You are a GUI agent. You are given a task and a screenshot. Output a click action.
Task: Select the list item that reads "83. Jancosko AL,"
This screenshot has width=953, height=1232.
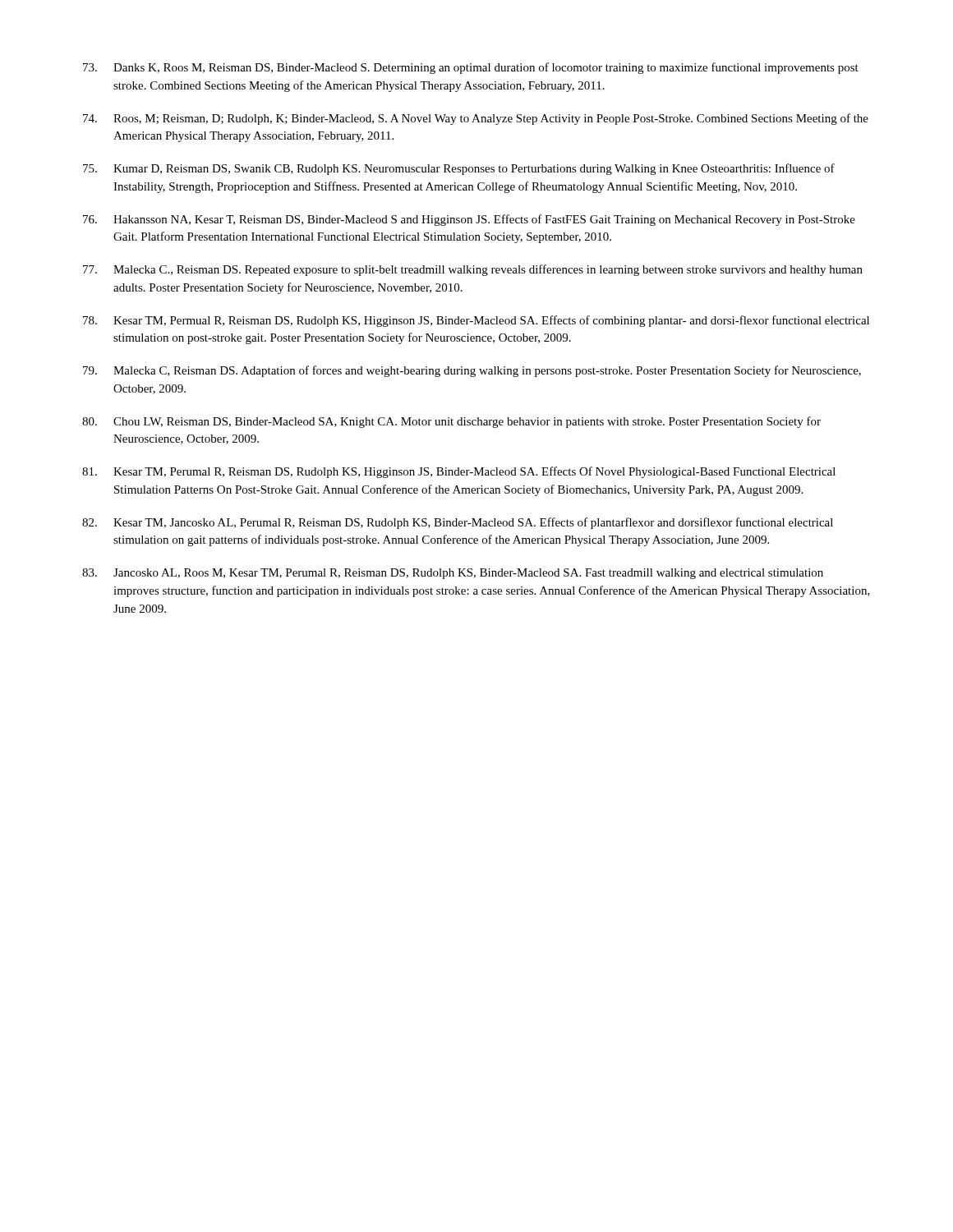[x=476, y=591]
